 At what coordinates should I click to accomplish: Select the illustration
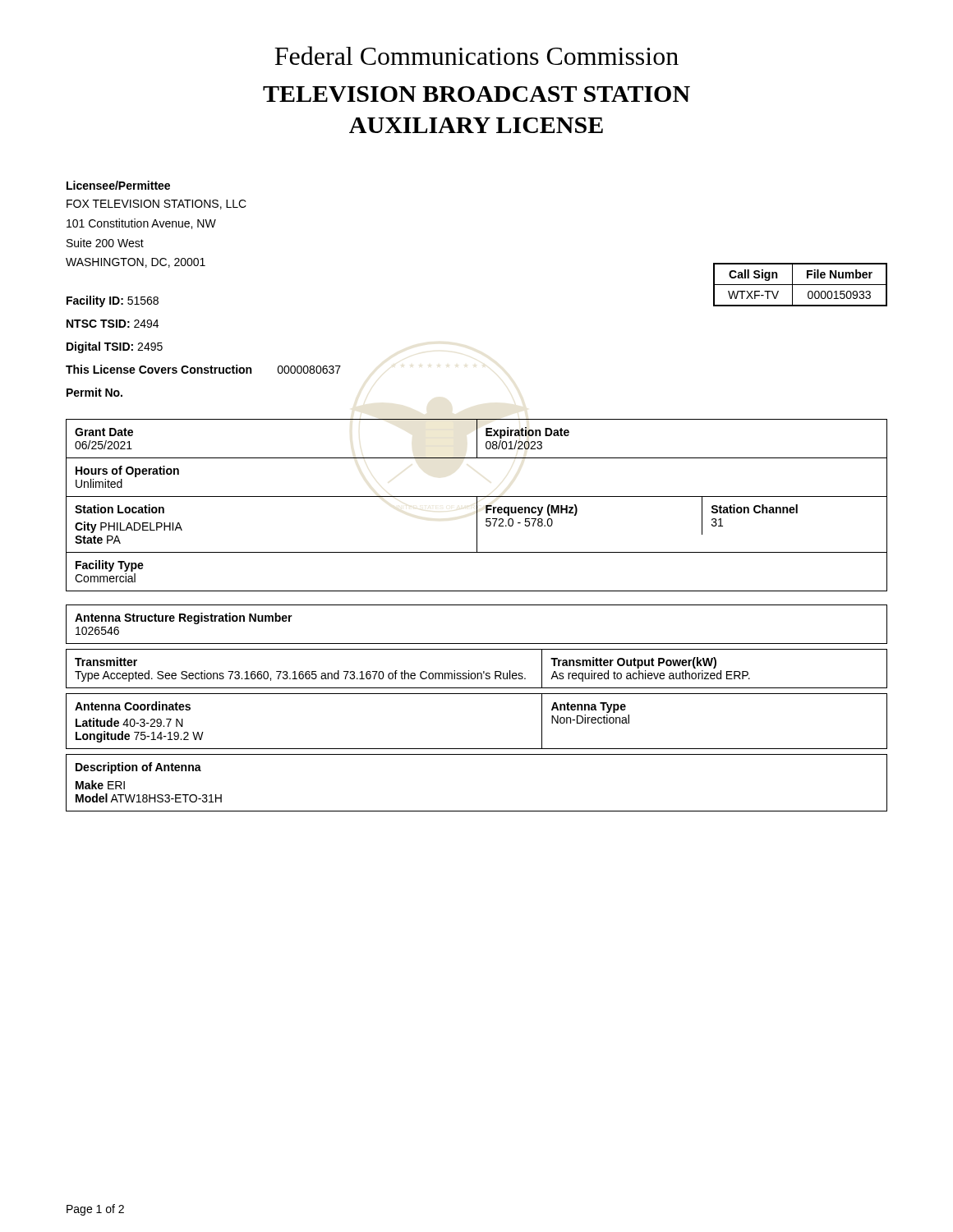[440, 431]
